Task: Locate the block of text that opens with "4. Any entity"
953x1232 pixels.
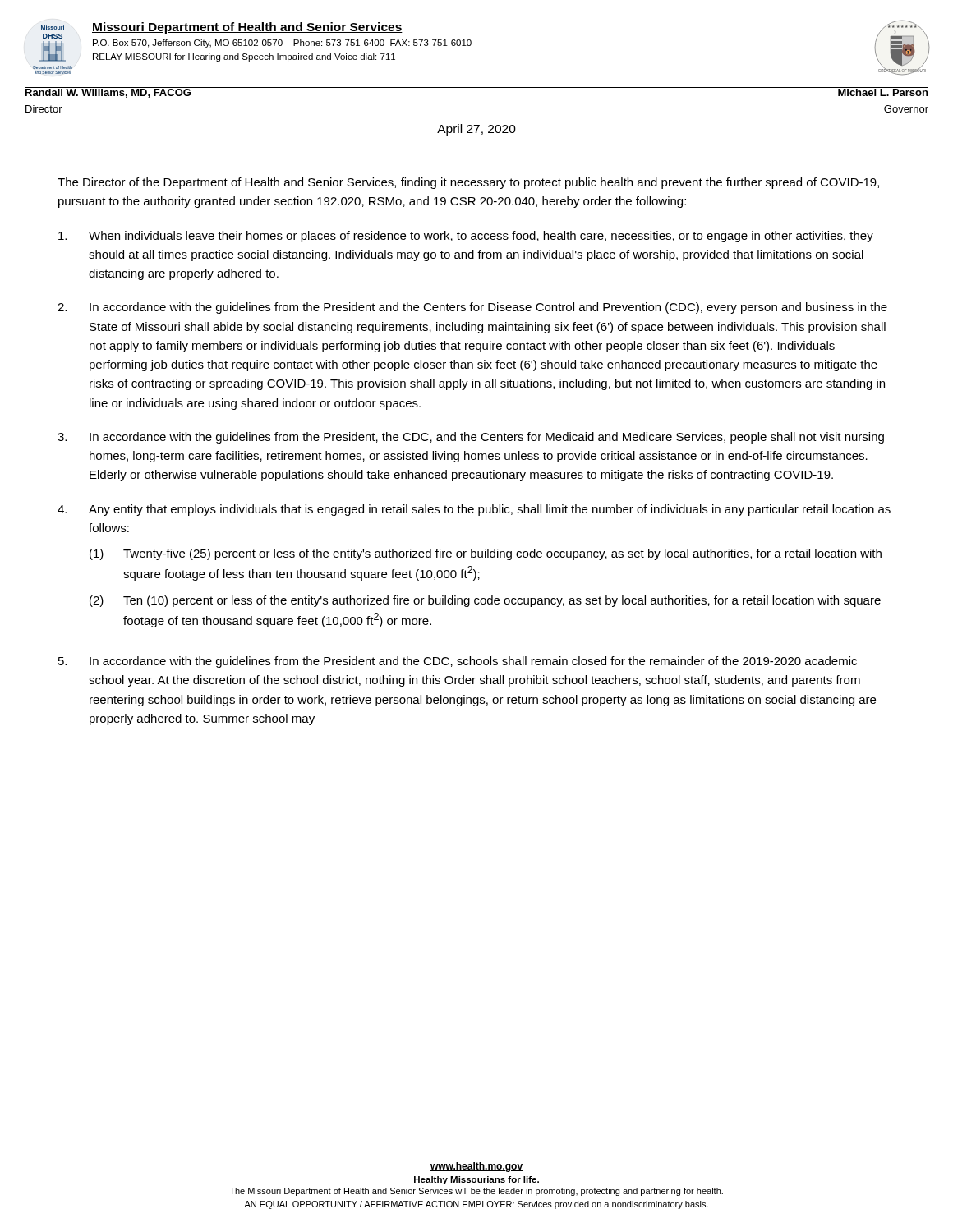Action: [476, 568]
